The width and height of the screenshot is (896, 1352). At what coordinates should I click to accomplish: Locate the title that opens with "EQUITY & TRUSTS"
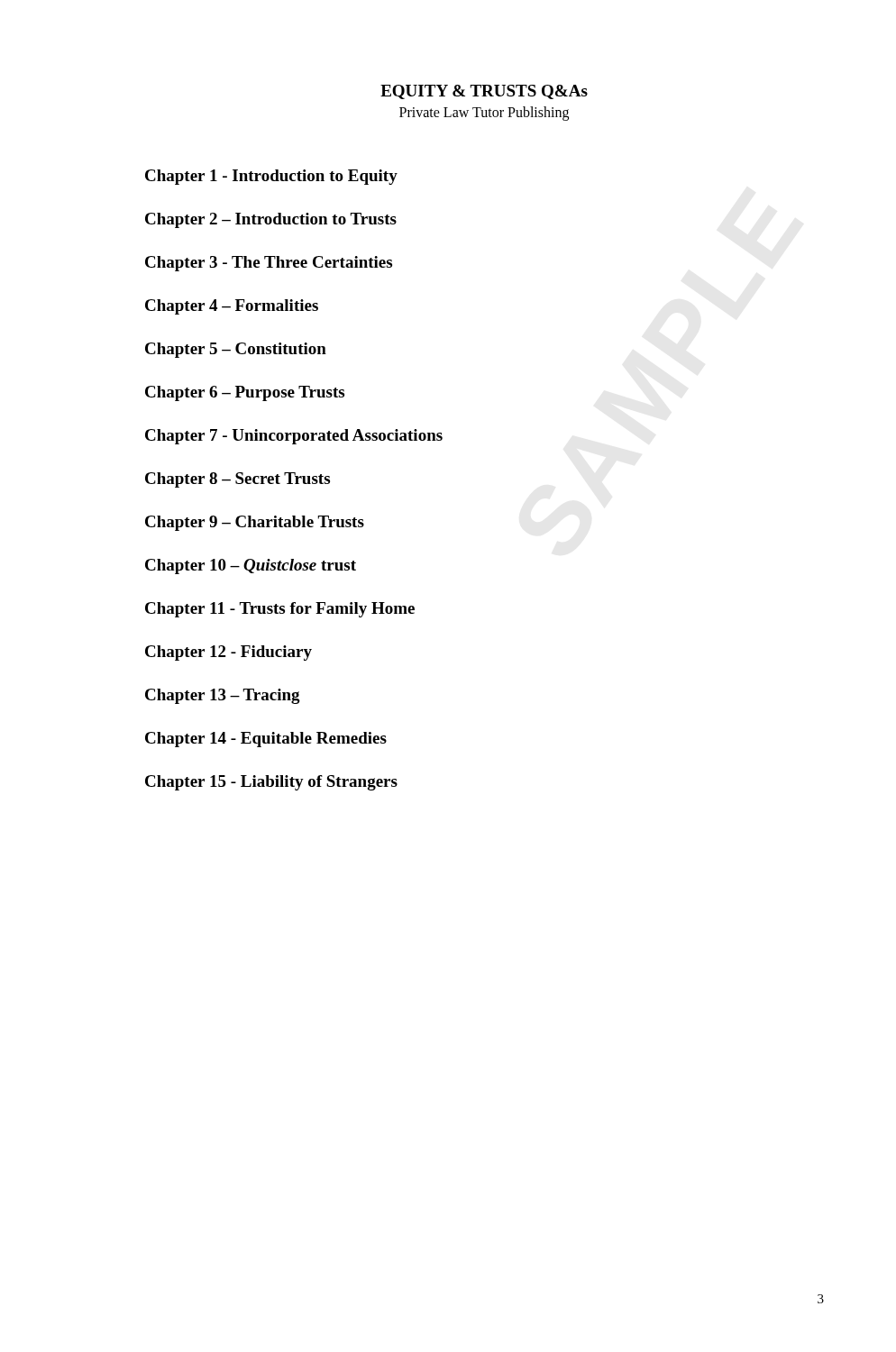point(484,101)
